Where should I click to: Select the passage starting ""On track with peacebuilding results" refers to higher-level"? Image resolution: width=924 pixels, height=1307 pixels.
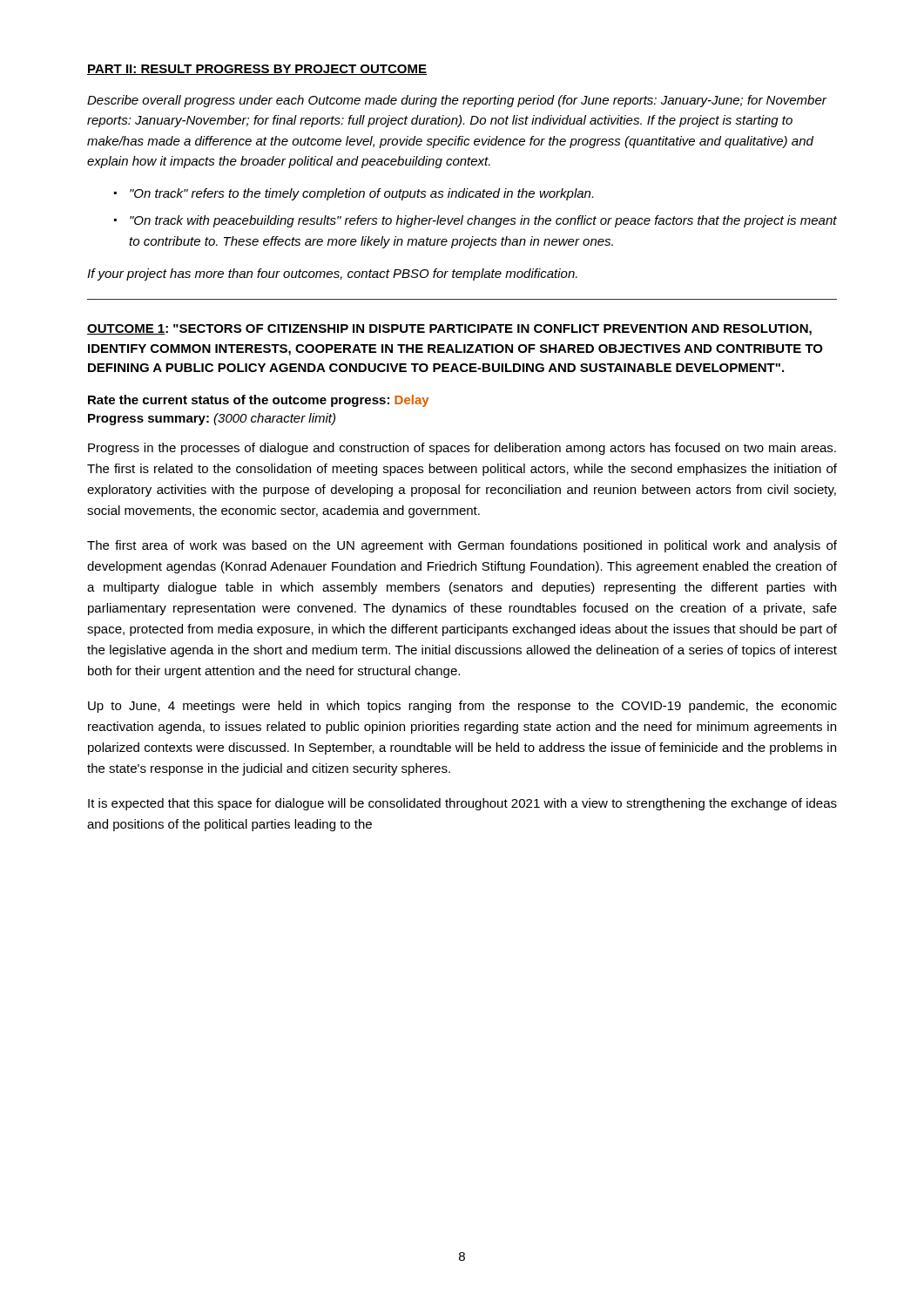coord(483,230)
